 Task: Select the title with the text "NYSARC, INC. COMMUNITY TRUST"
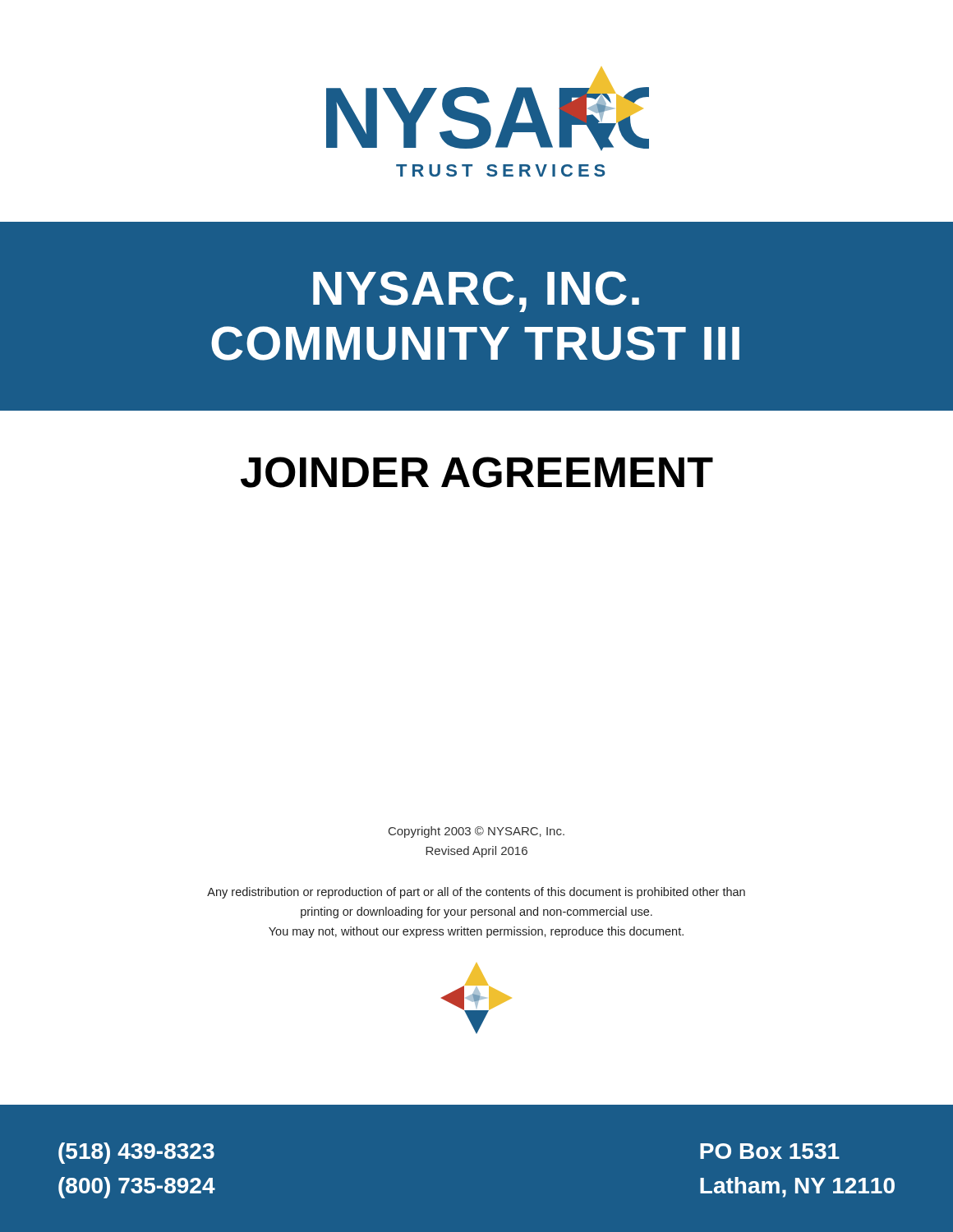click(x=476, y=316)
